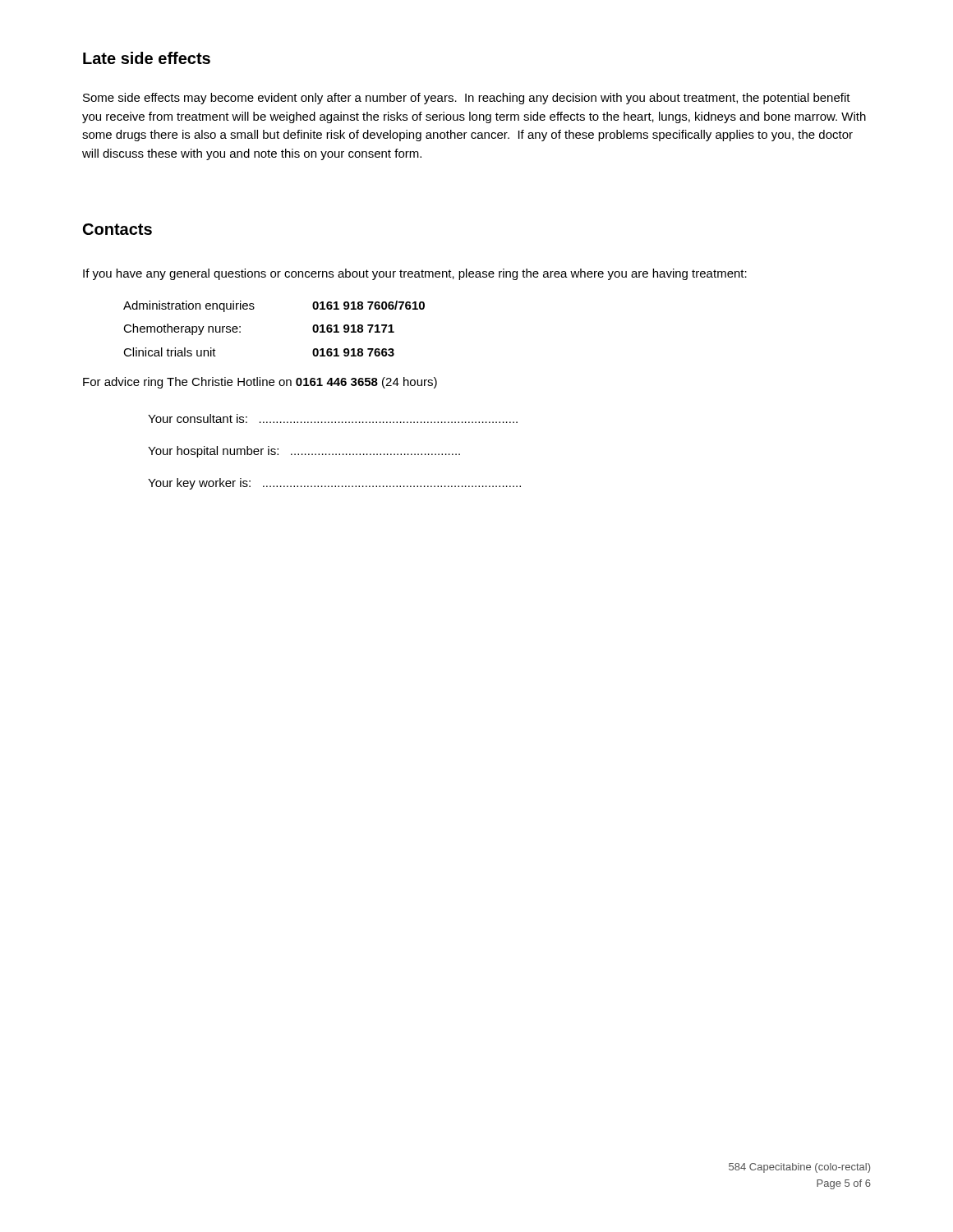Where does it say "Chemotherapy nurse: 0161 918 7171"?
The image size is (953, 1232).
click(x=182, y=329)
